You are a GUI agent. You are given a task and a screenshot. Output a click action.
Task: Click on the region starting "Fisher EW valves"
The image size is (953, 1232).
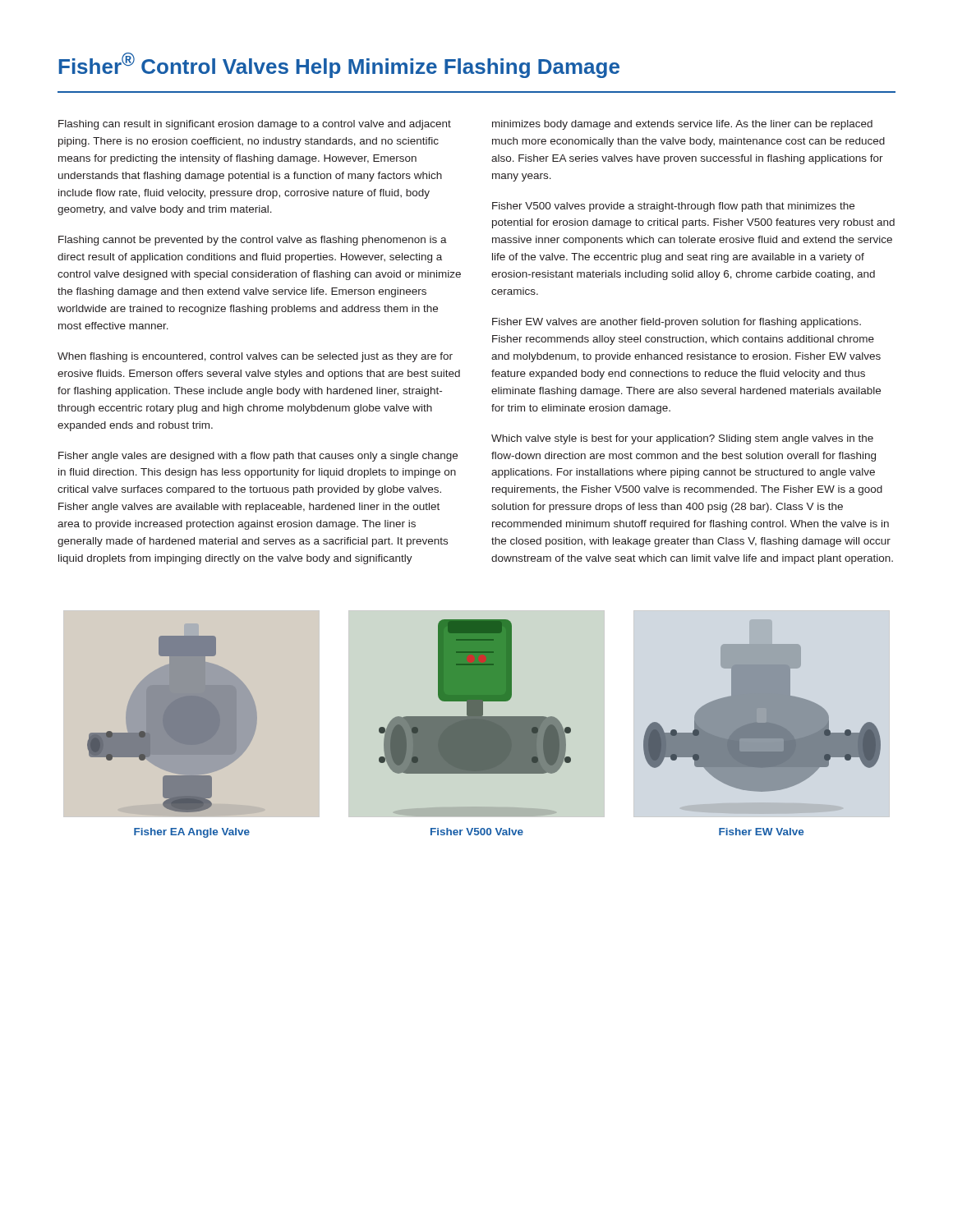point(693,365)
